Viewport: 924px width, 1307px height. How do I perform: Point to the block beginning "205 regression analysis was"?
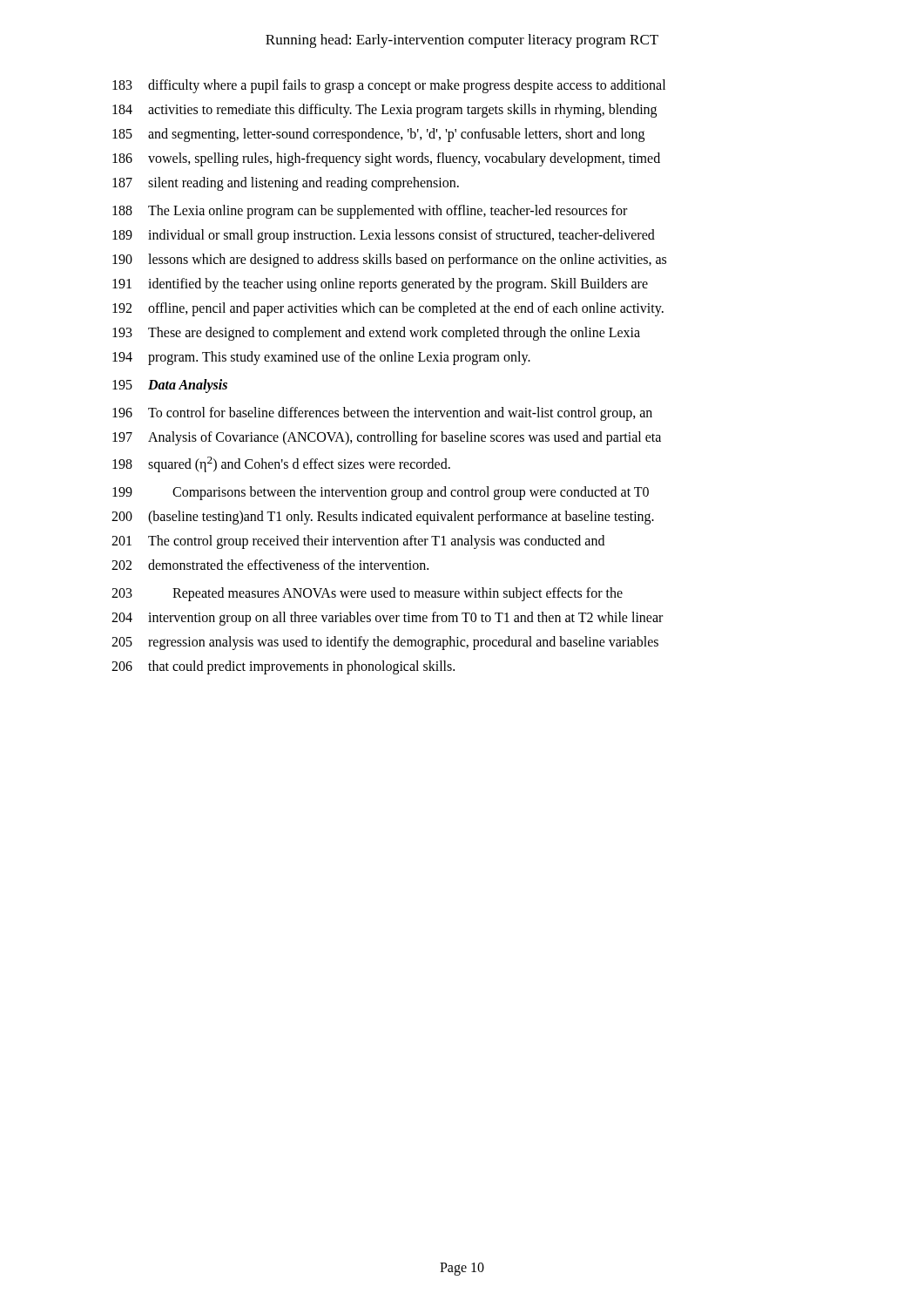click(471, 642)
